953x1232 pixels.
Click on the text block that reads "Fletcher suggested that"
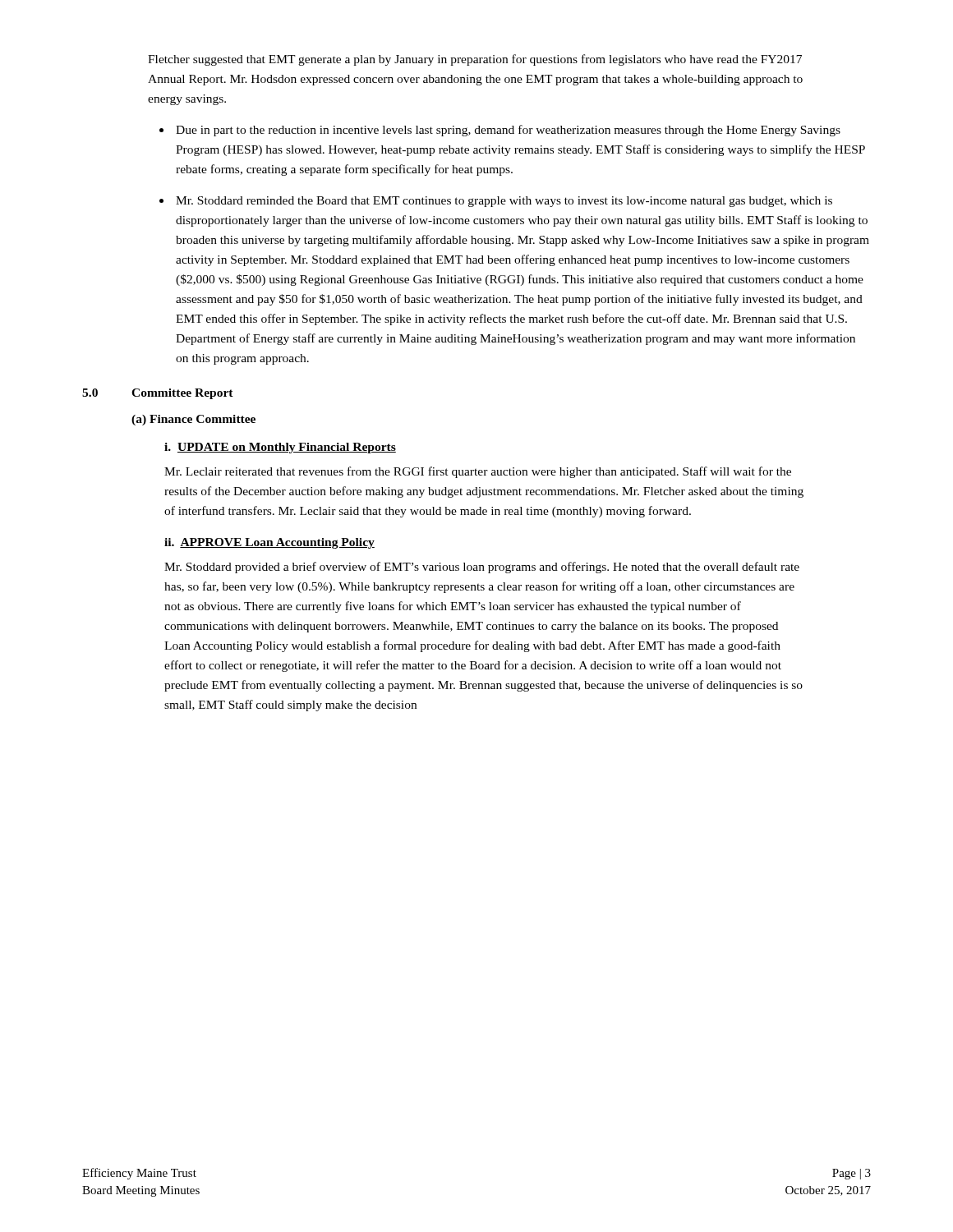click(x=475, y=78)
